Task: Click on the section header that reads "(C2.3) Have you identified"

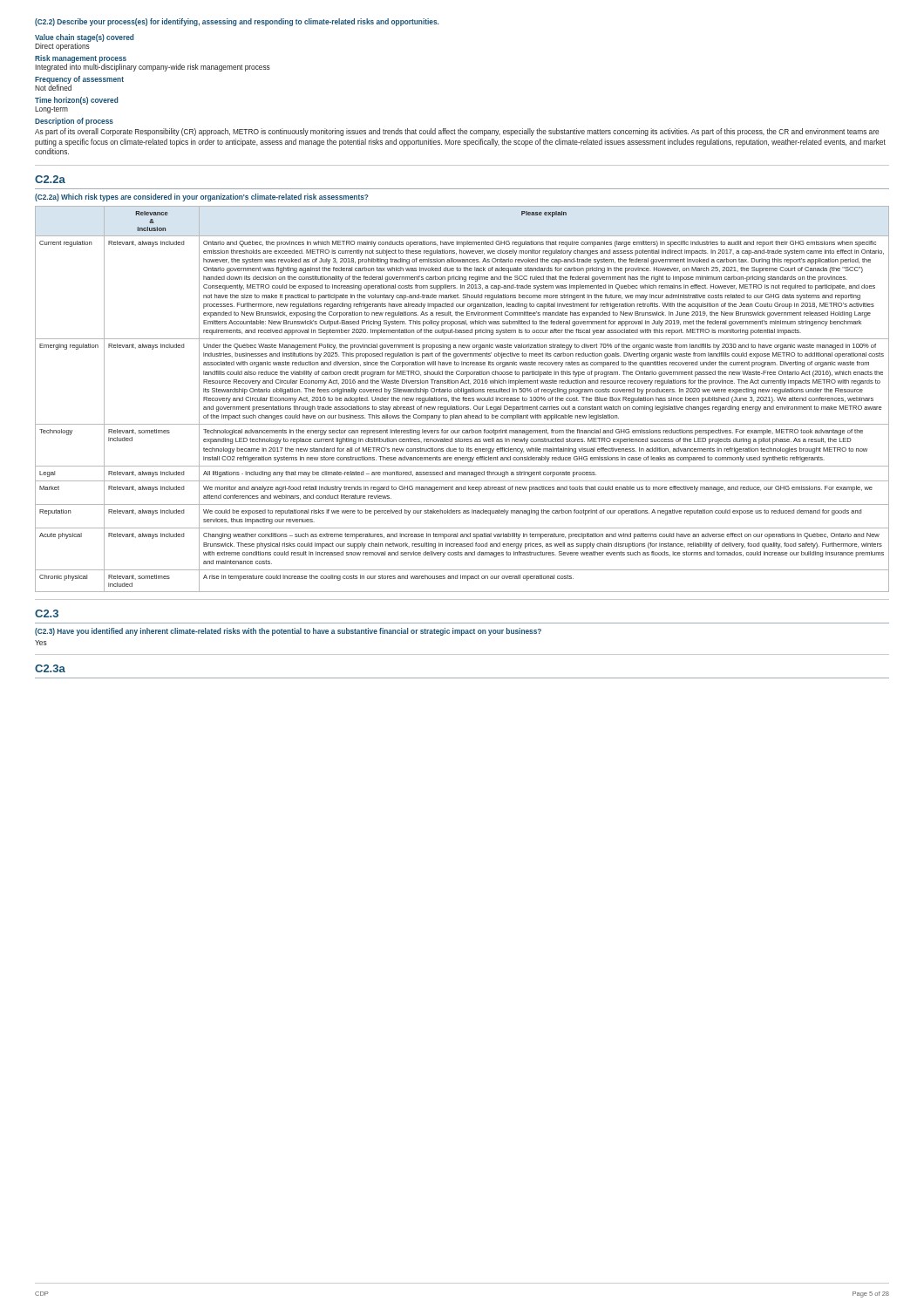Action: pyautogui.click(x=288, y=631)
